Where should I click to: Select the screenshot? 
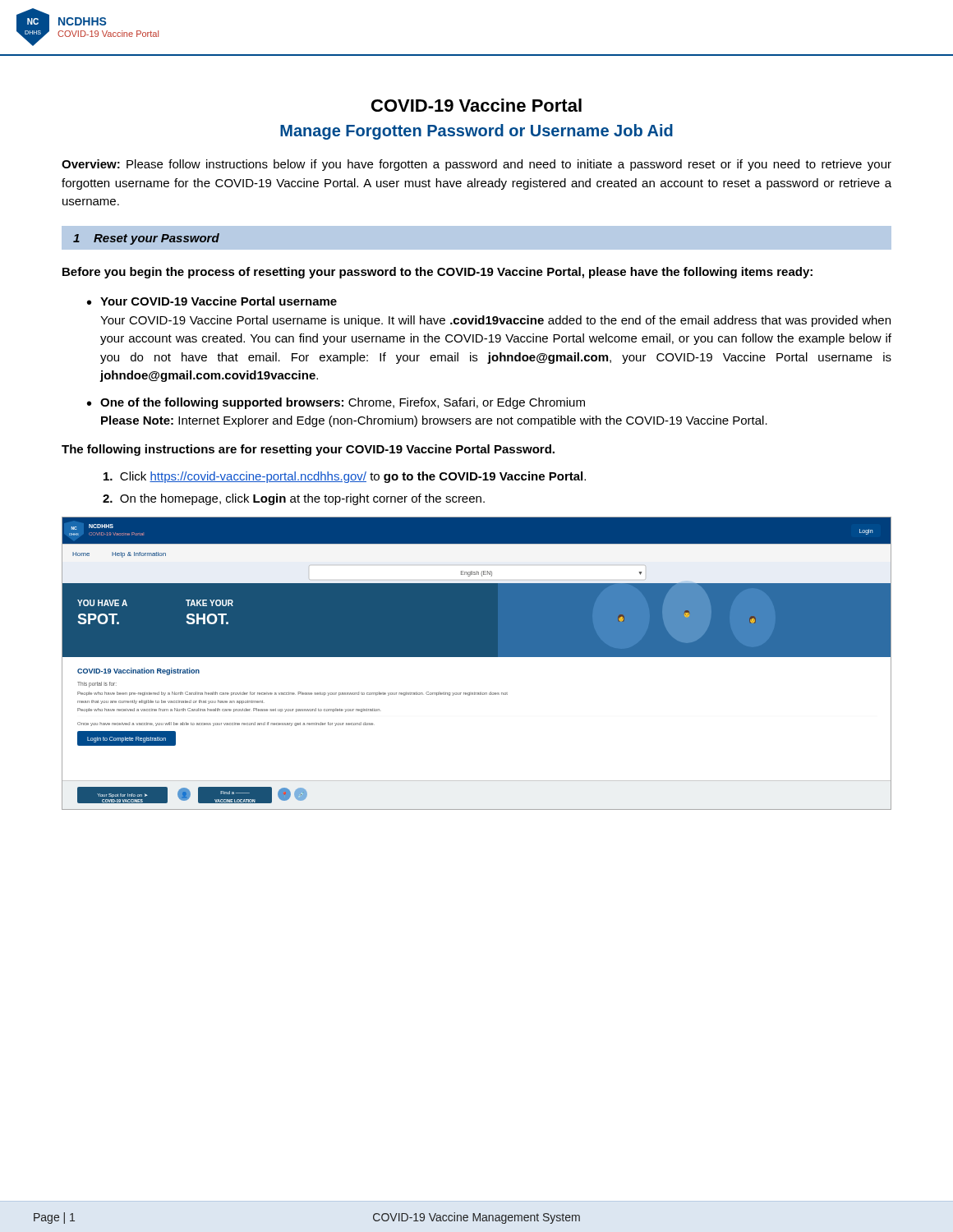point(476,663)
